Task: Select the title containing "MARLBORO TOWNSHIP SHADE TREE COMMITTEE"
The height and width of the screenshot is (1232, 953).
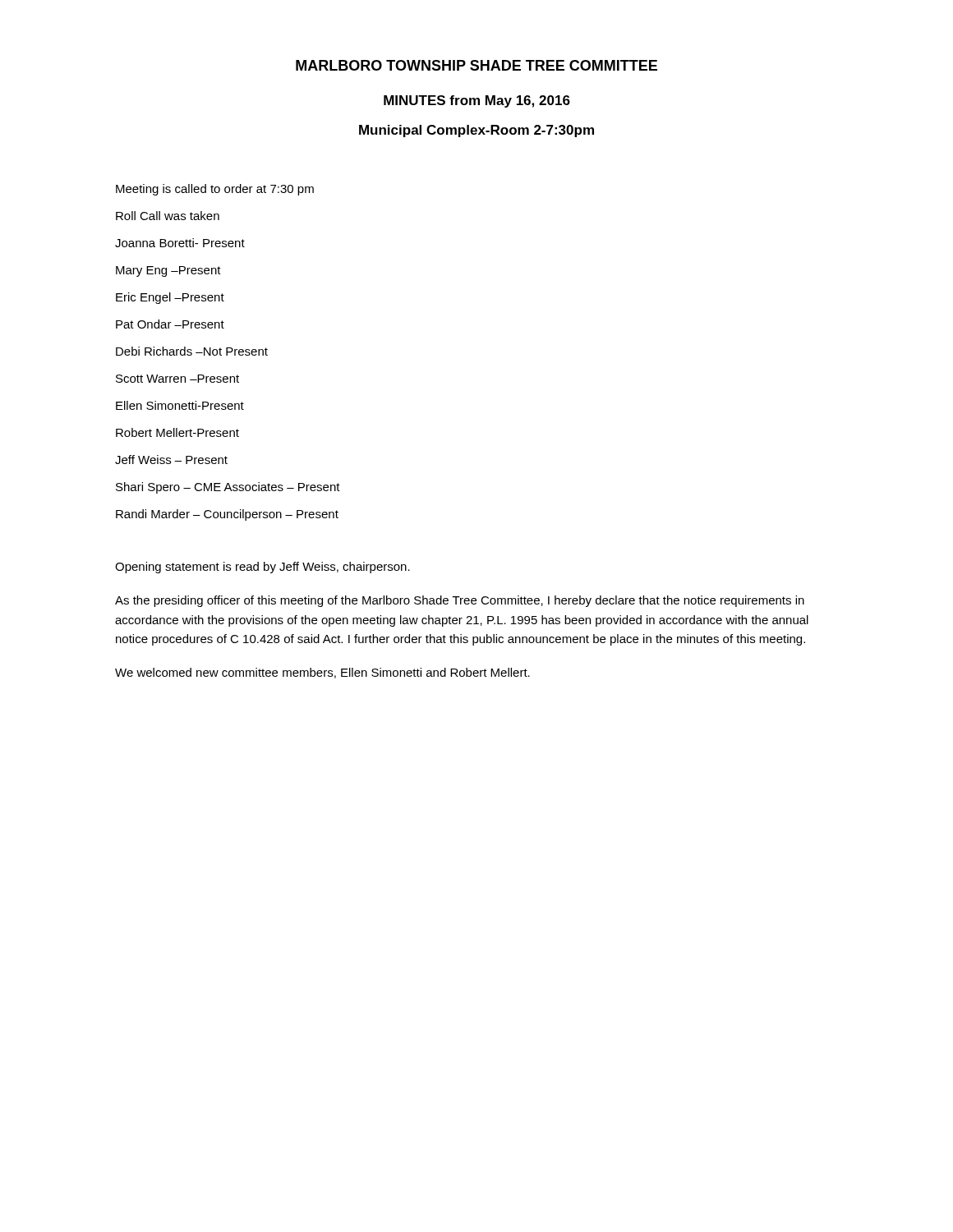Action: click(476, 66)
